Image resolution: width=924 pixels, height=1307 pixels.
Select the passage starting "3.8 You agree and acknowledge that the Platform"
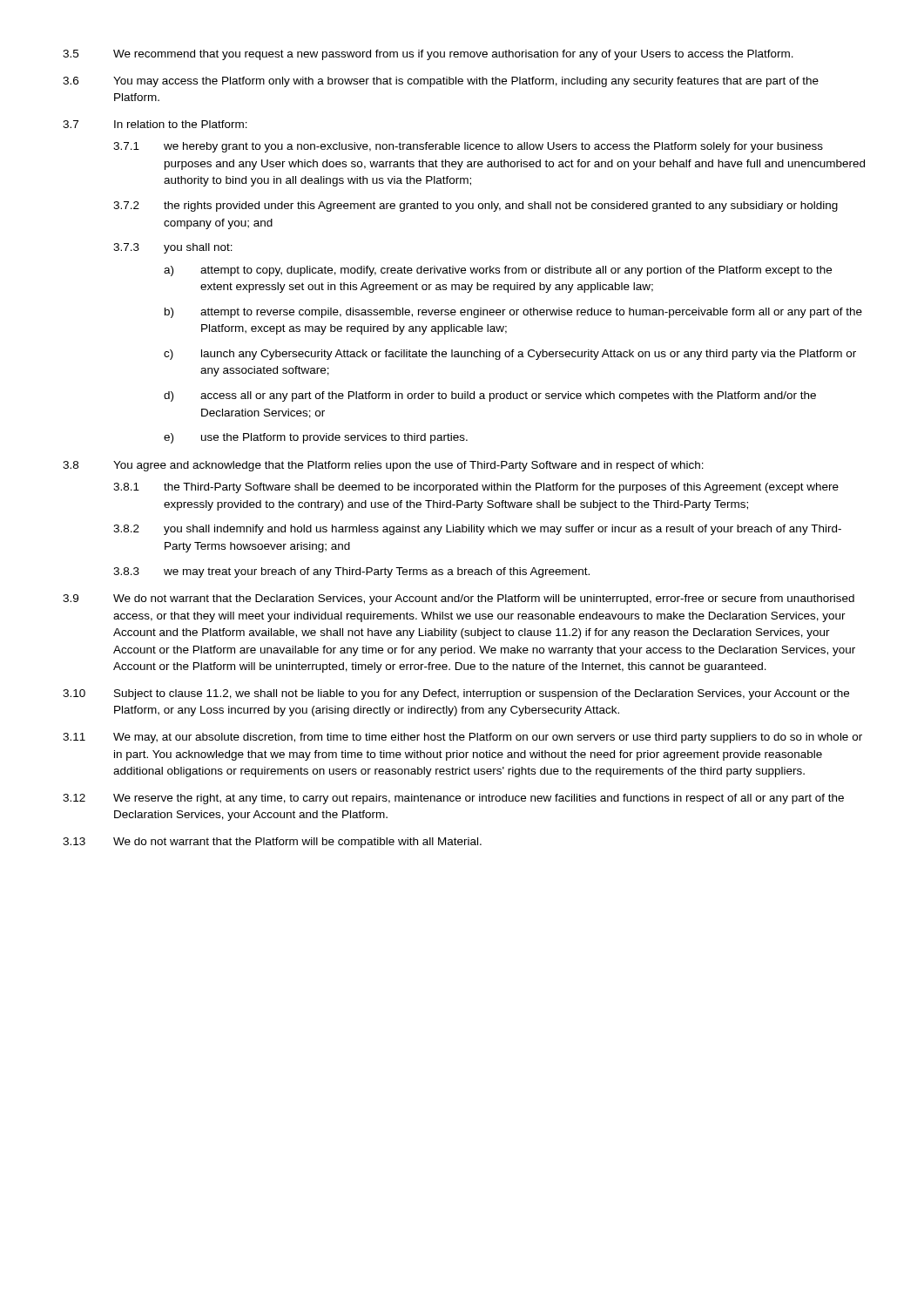click(x=465, y=465)
